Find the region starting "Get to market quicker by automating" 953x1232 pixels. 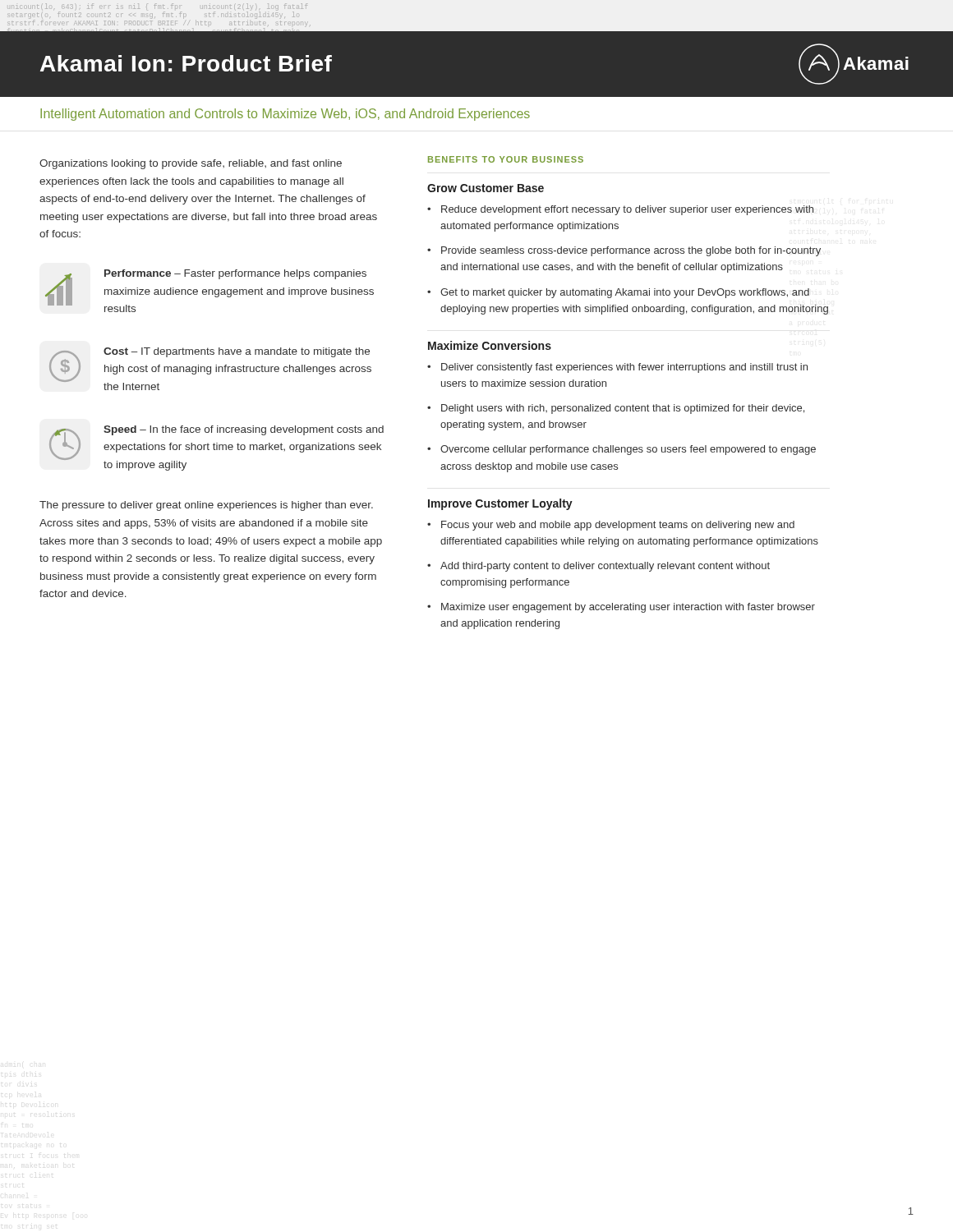[x=635, y=300]
